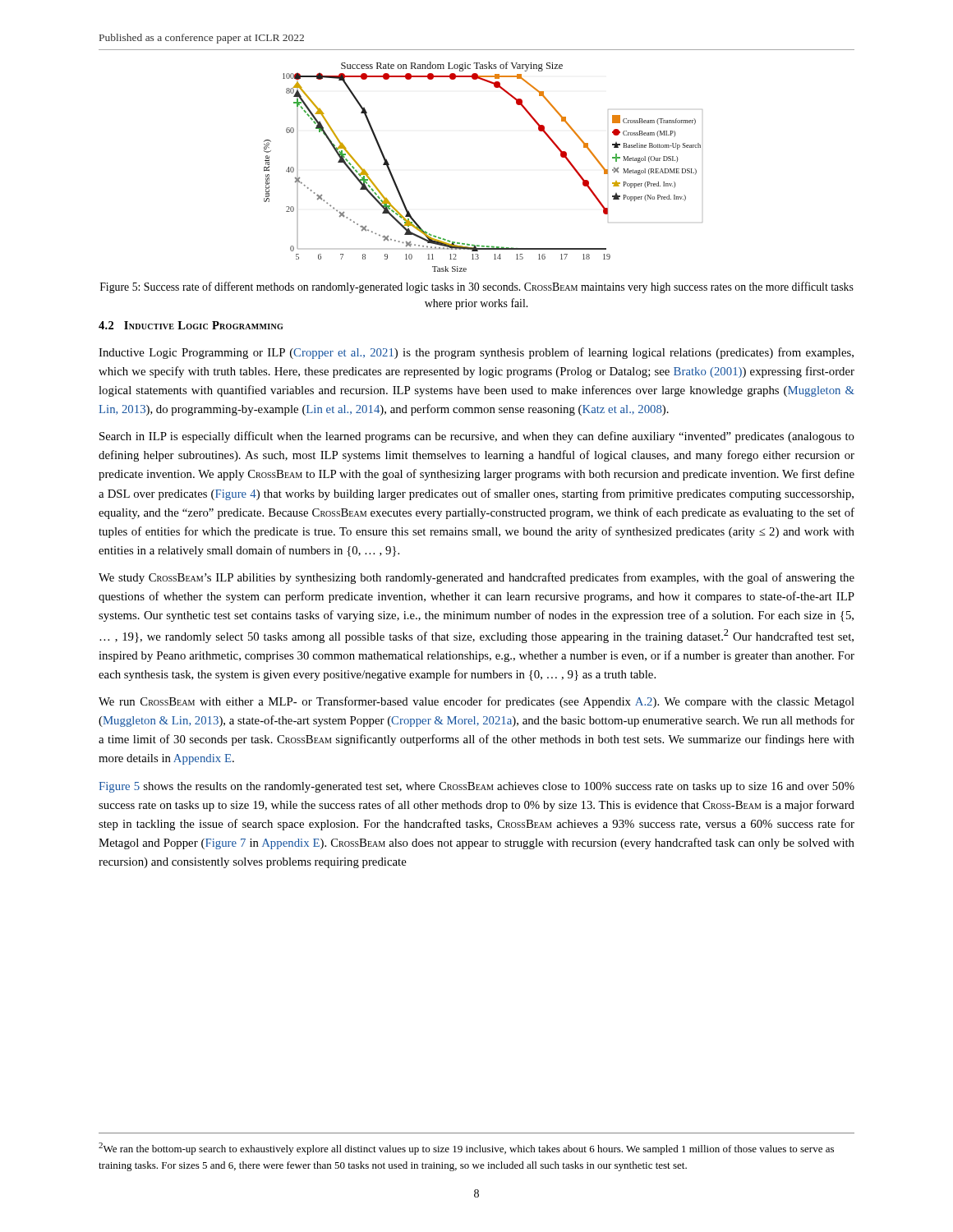Image resolution: width=953 pixels, height=1232 pixels.
Task: Point to the text block starting "4.2 Inductive Logic Programming"
Action: click(x=191, y=325)
